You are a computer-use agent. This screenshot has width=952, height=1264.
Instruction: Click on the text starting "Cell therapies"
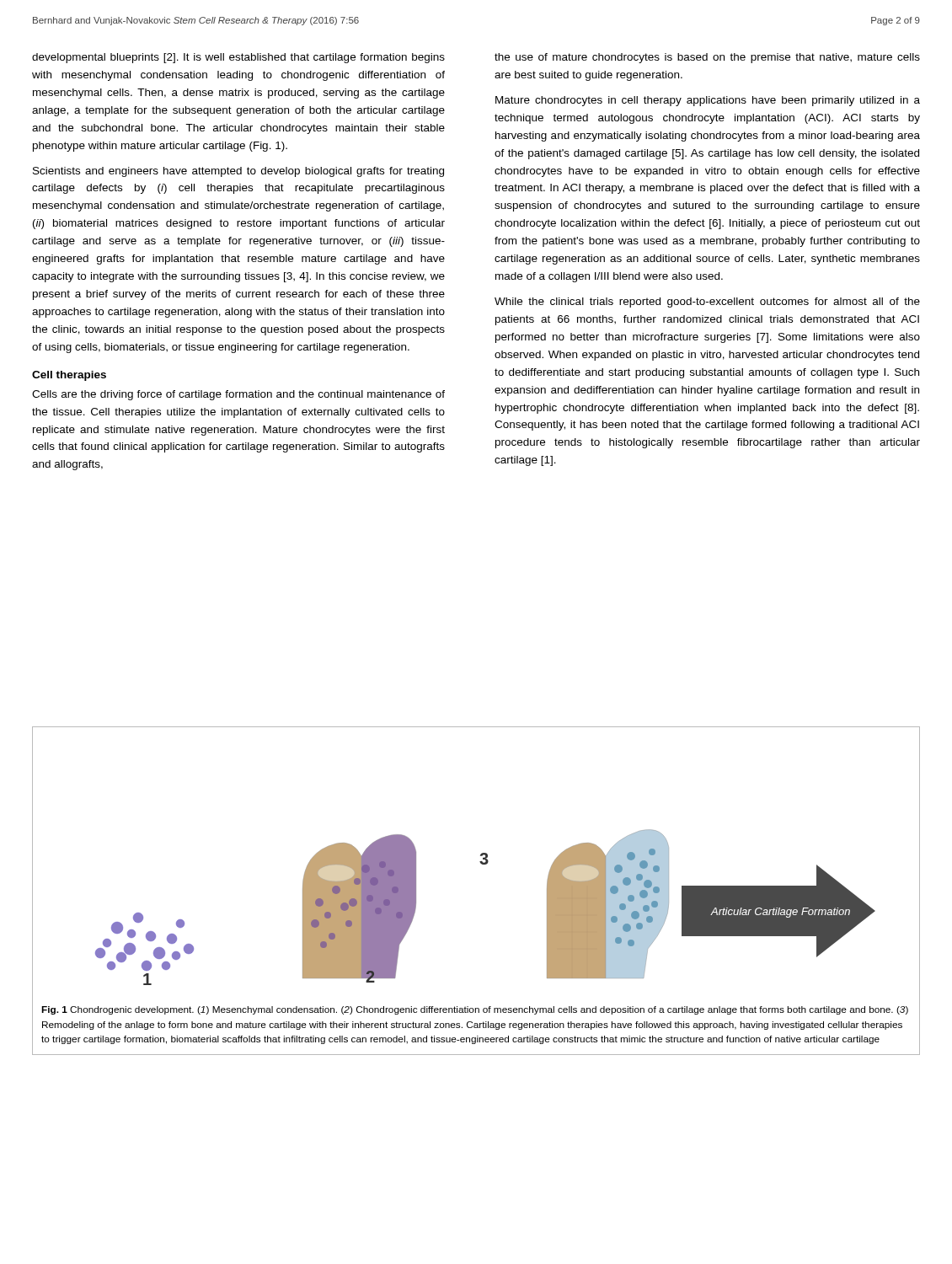69,374
